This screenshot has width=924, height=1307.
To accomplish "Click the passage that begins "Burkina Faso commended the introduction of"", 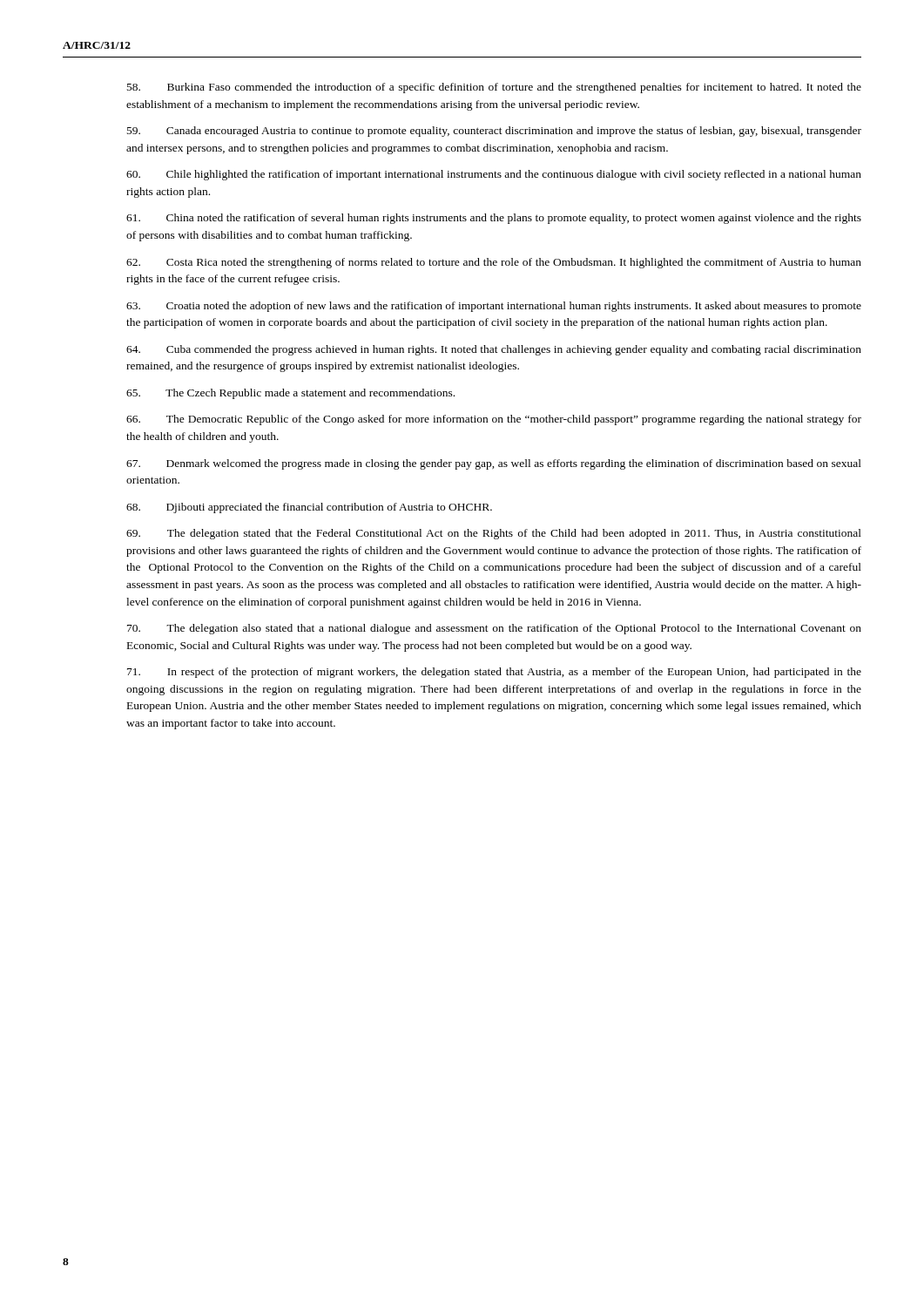I will [x=494, y=94].
